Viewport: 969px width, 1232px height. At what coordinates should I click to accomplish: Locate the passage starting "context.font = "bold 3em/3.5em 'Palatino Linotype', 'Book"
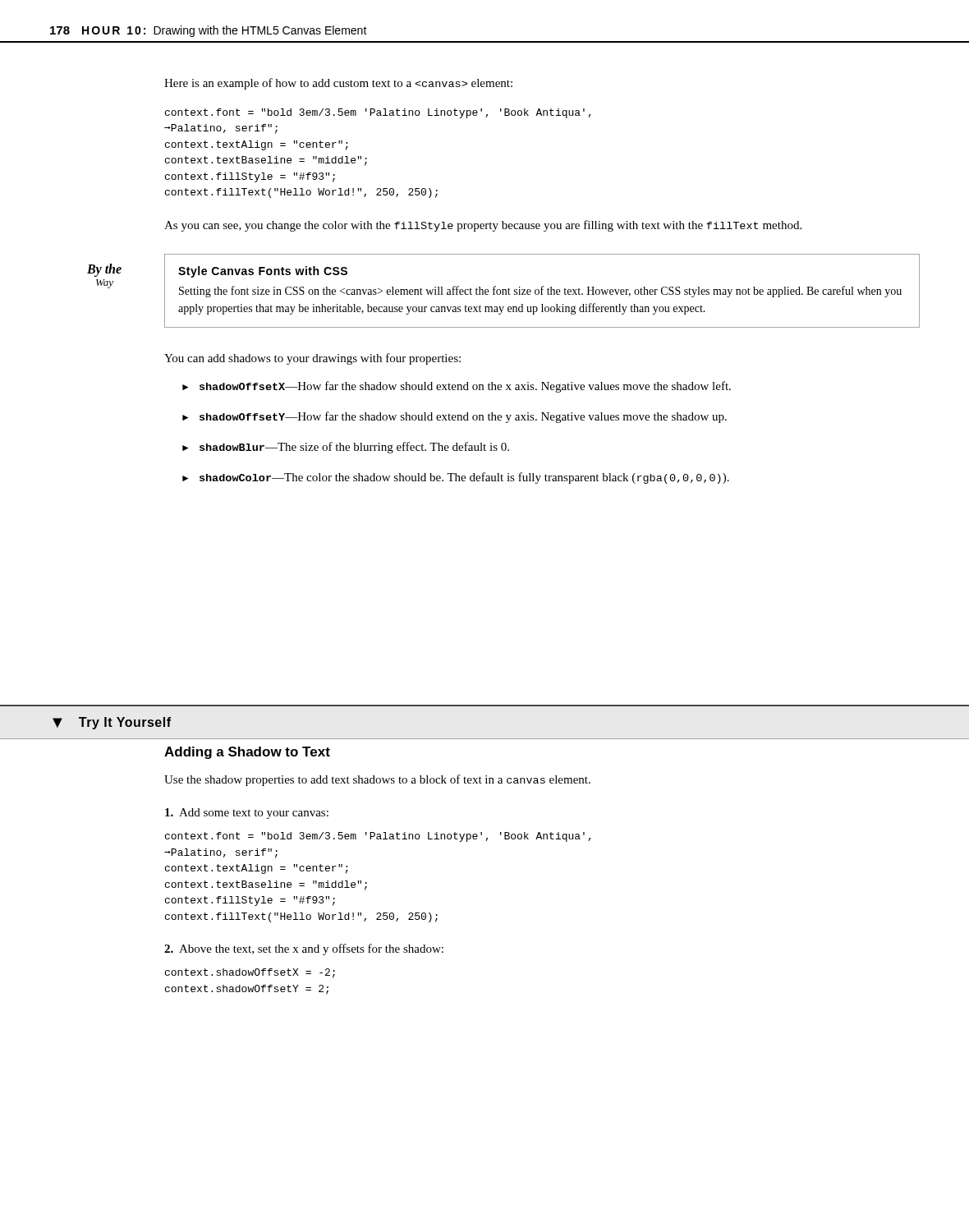tap(378, 113)
